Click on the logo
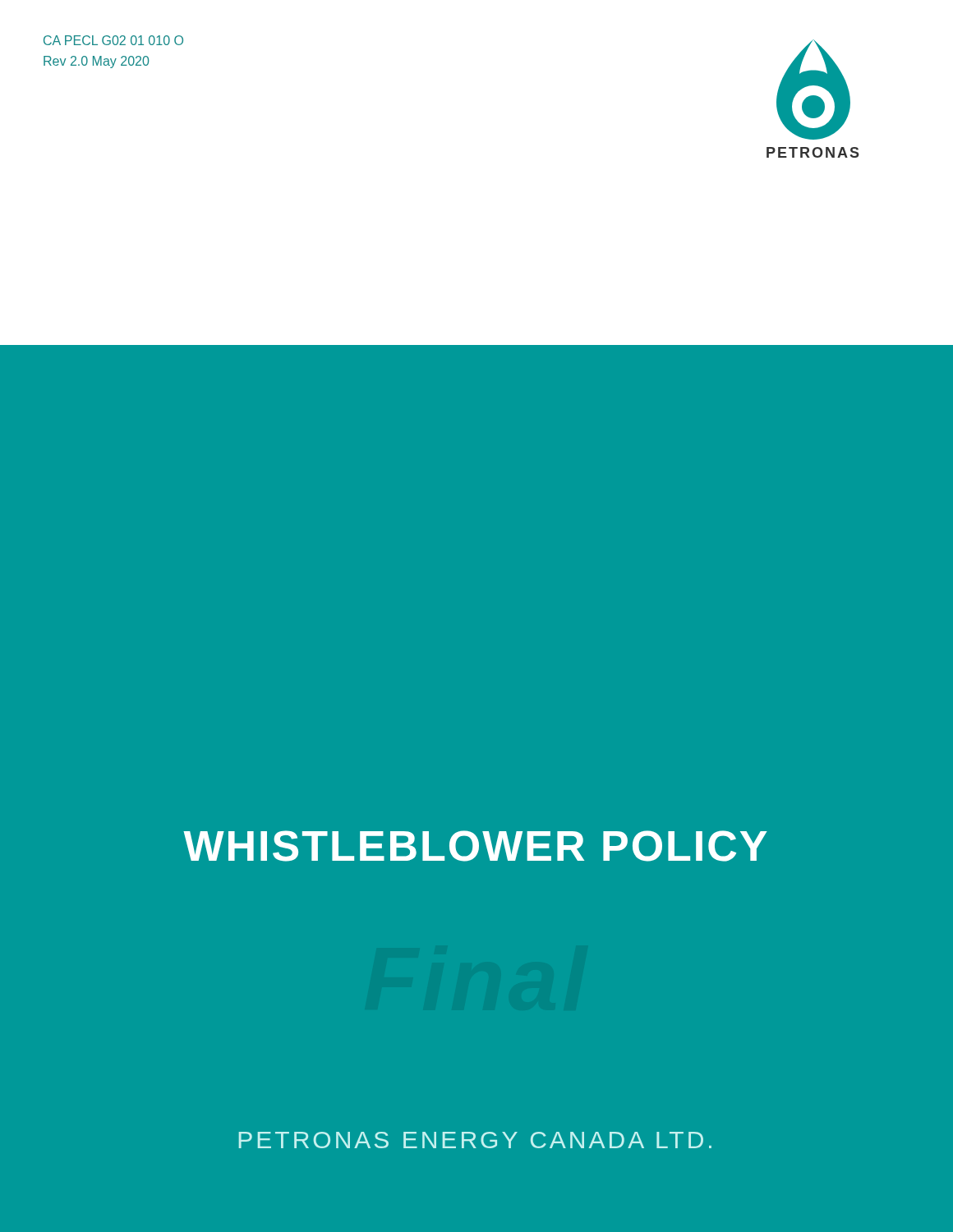 click(x=813, y=96)
